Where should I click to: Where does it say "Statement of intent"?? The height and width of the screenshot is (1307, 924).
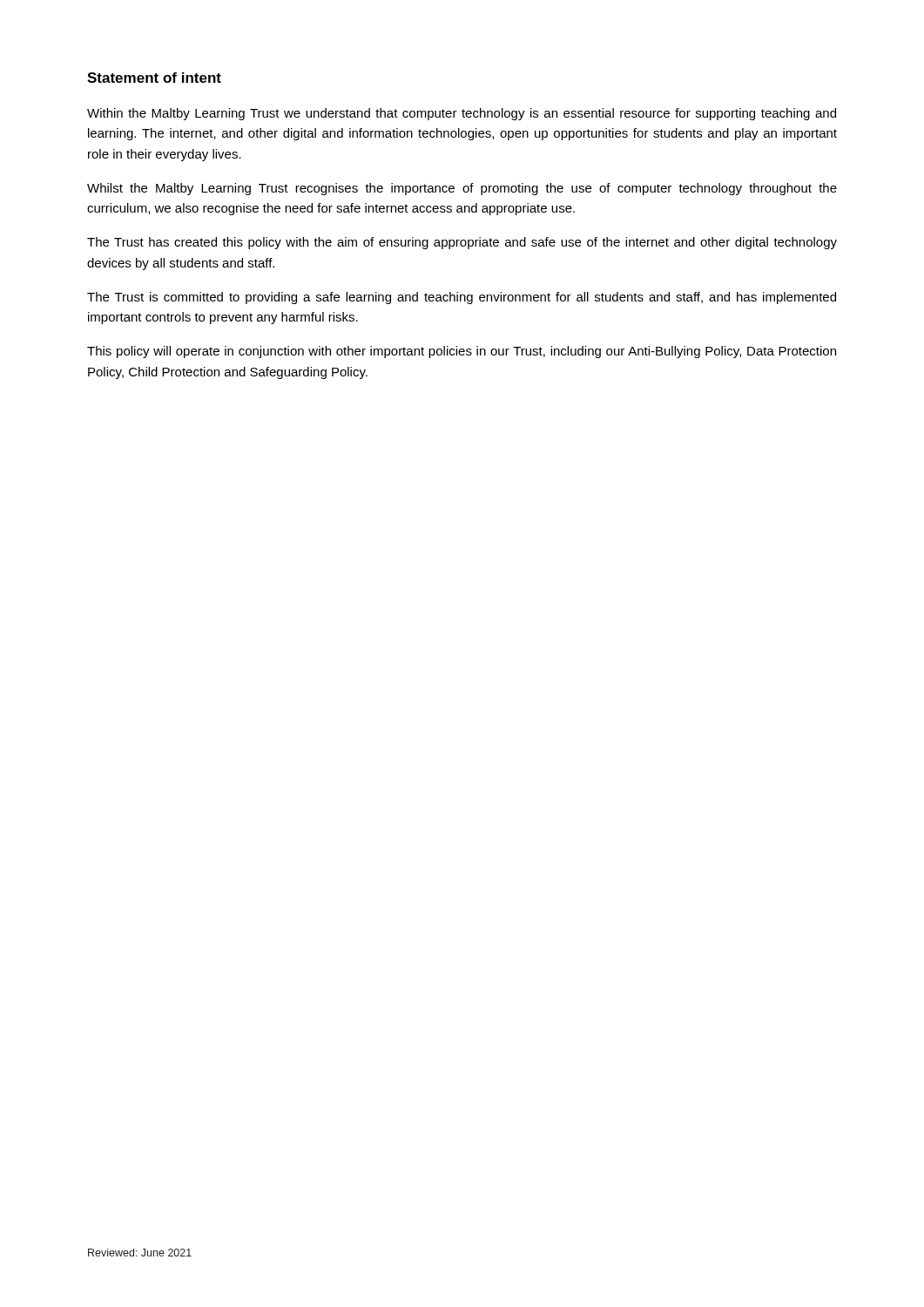154,78
